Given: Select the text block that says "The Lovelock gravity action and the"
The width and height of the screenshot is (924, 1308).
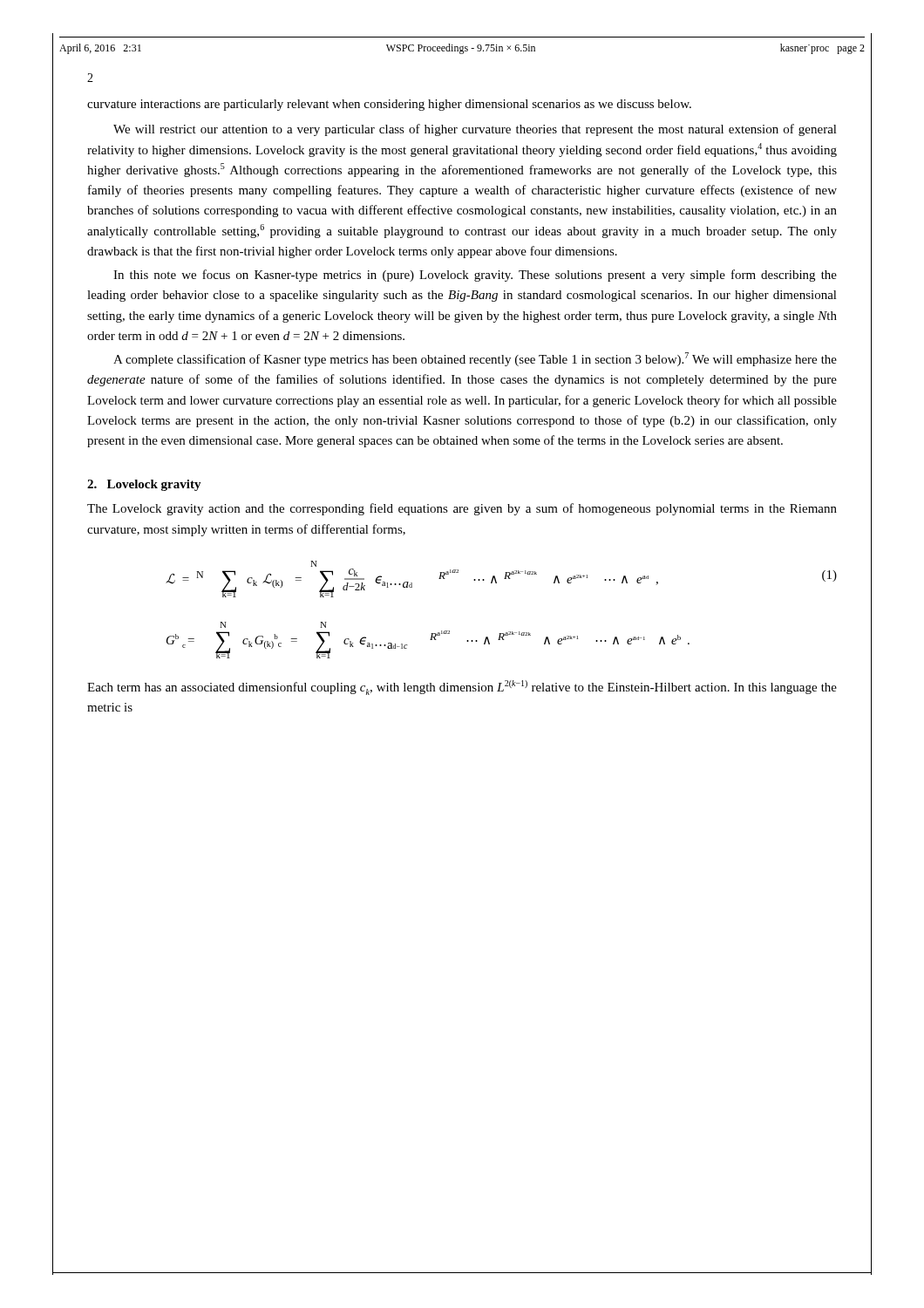Looking at the screenshot, I should coord(462,519).
